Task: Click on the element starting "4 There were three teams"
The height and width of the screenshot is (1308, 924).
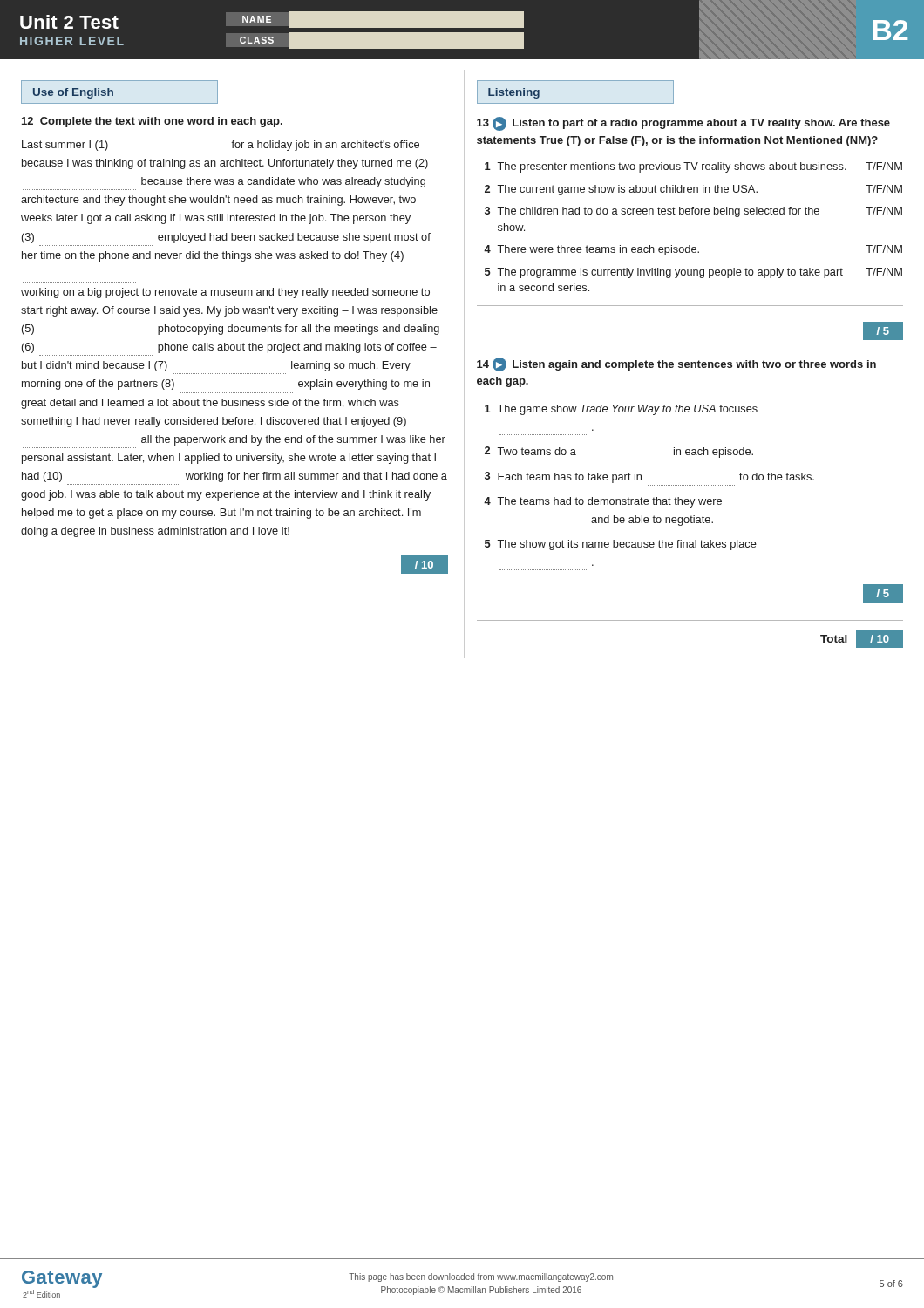Action: [690, 250]
